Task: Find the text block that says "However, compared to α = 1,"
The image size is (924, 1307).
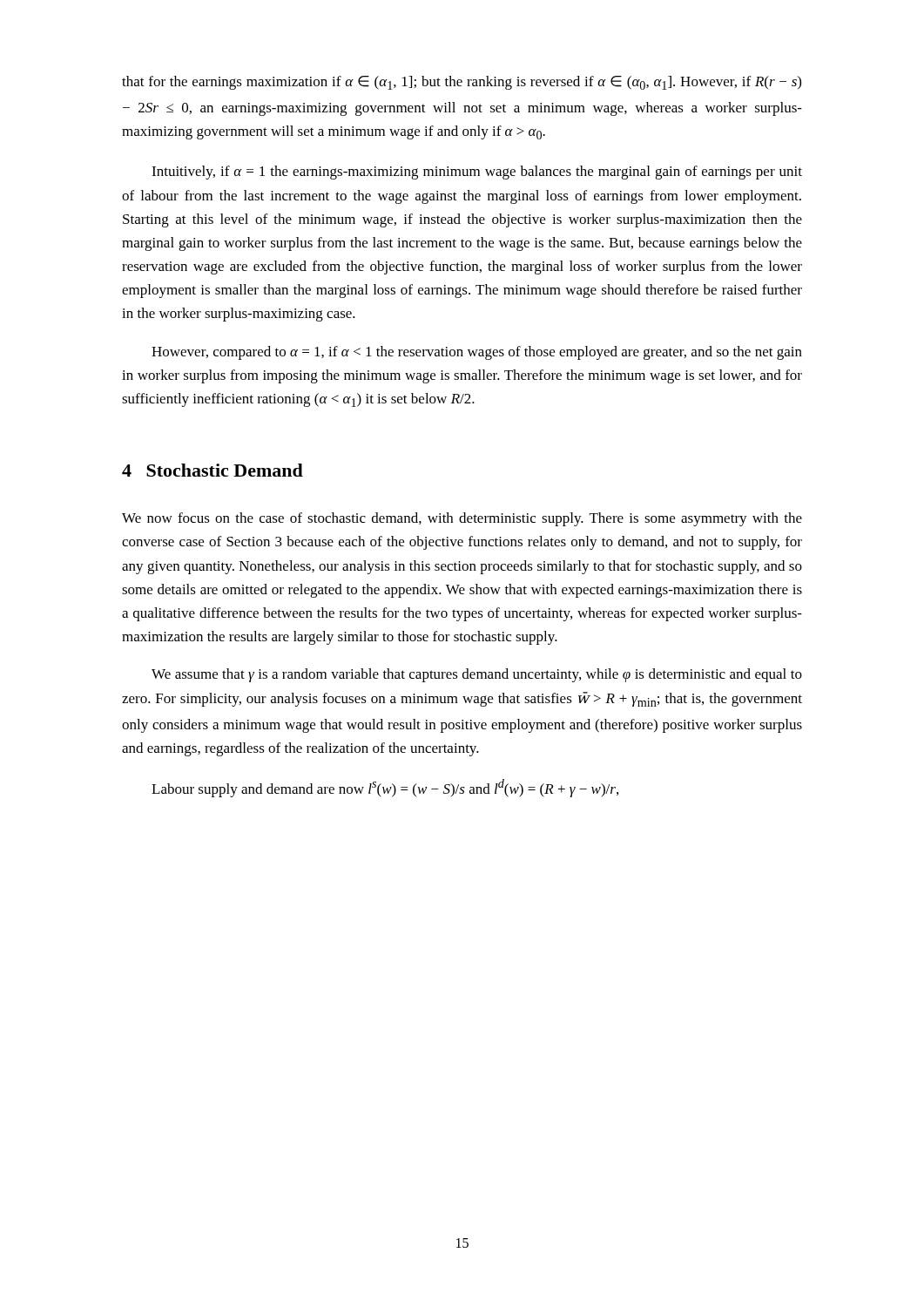Action: (462, 376)
